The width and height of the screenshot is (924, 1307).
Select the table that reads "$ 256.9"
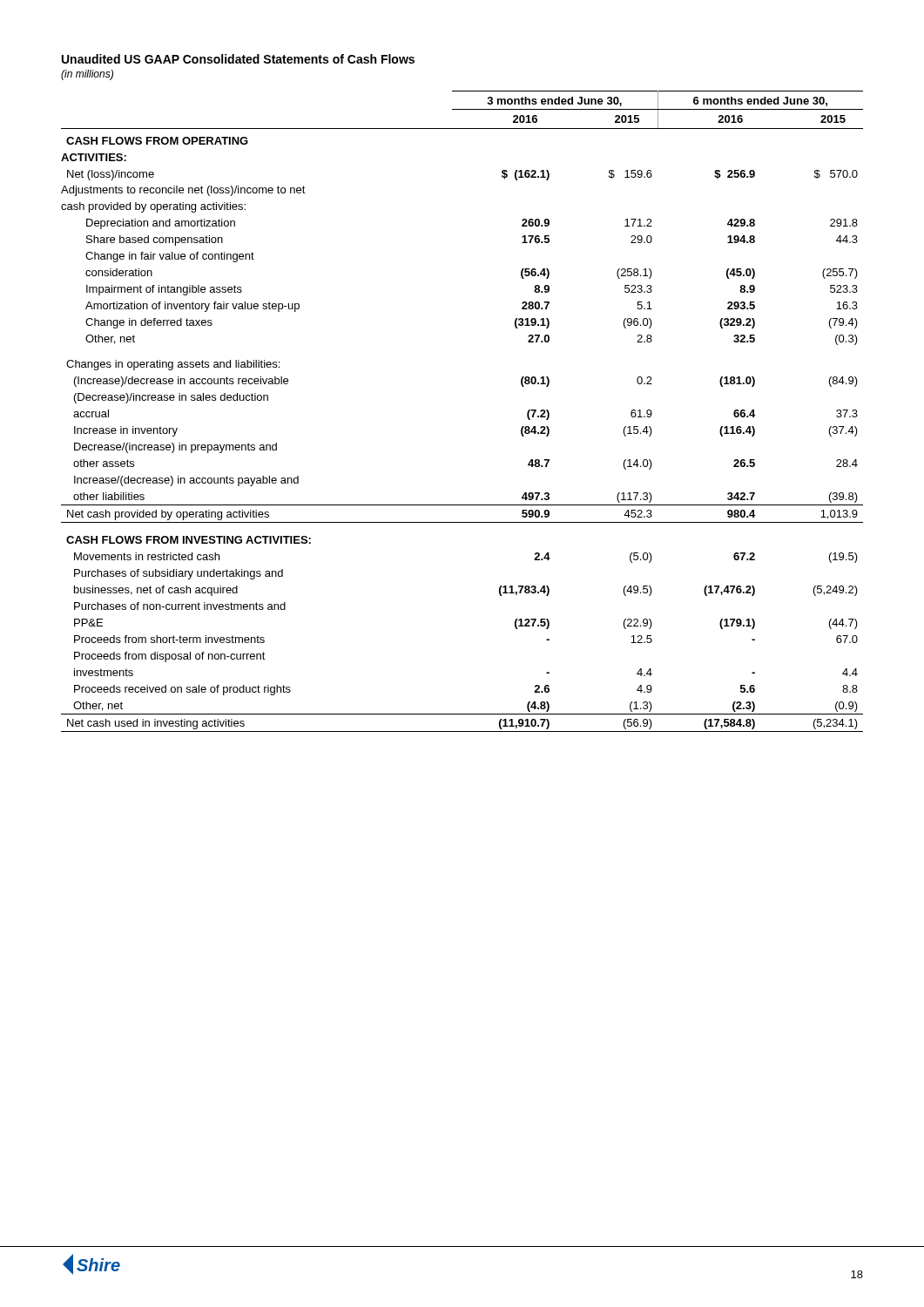tap(462, 411)
